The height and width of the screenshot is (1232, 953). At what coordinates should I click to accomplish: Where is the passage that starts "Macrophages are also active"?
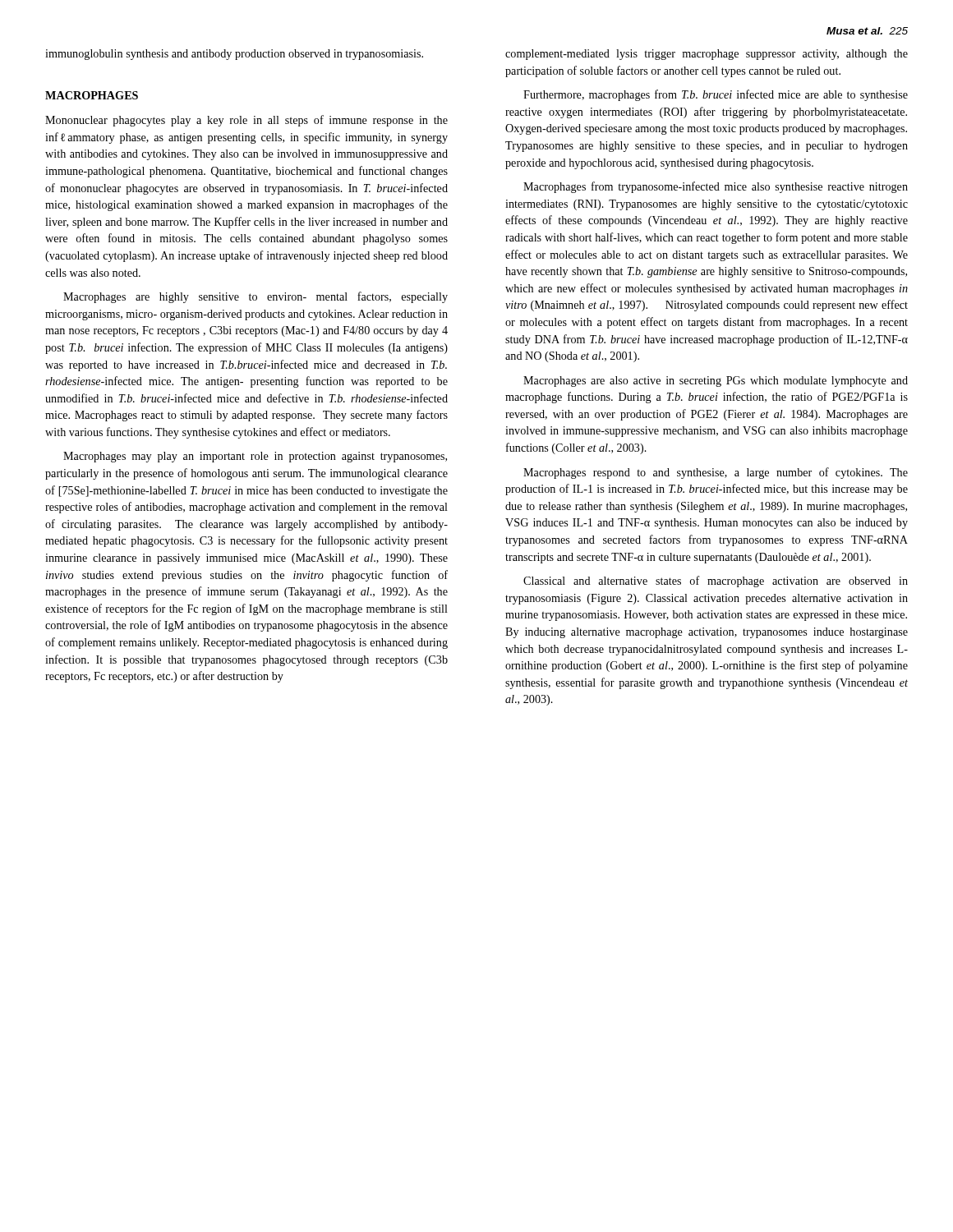pyautogui.click(x=707, y=414)
